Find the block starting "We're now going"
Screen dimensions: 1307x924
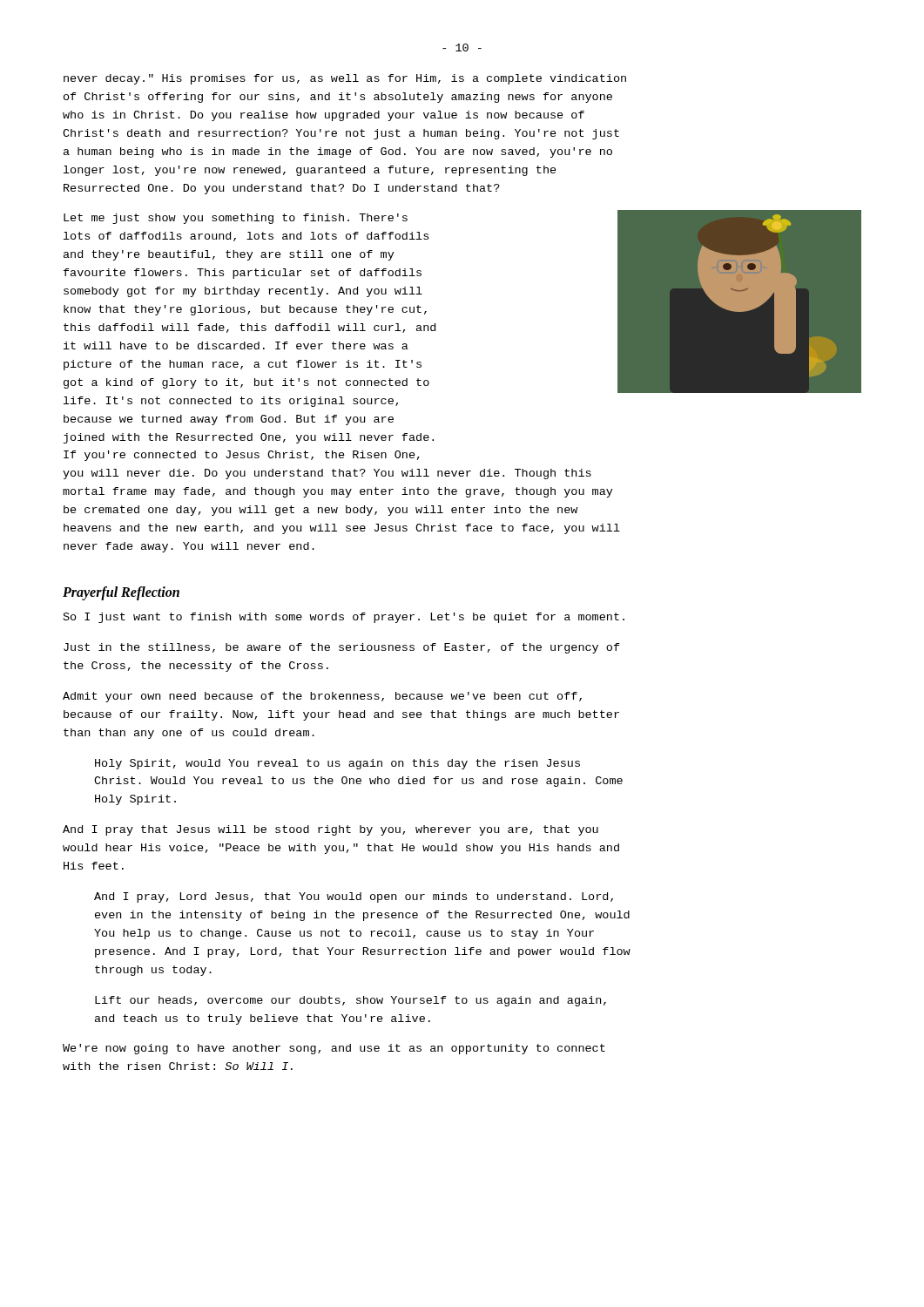tap(334, 1058)
